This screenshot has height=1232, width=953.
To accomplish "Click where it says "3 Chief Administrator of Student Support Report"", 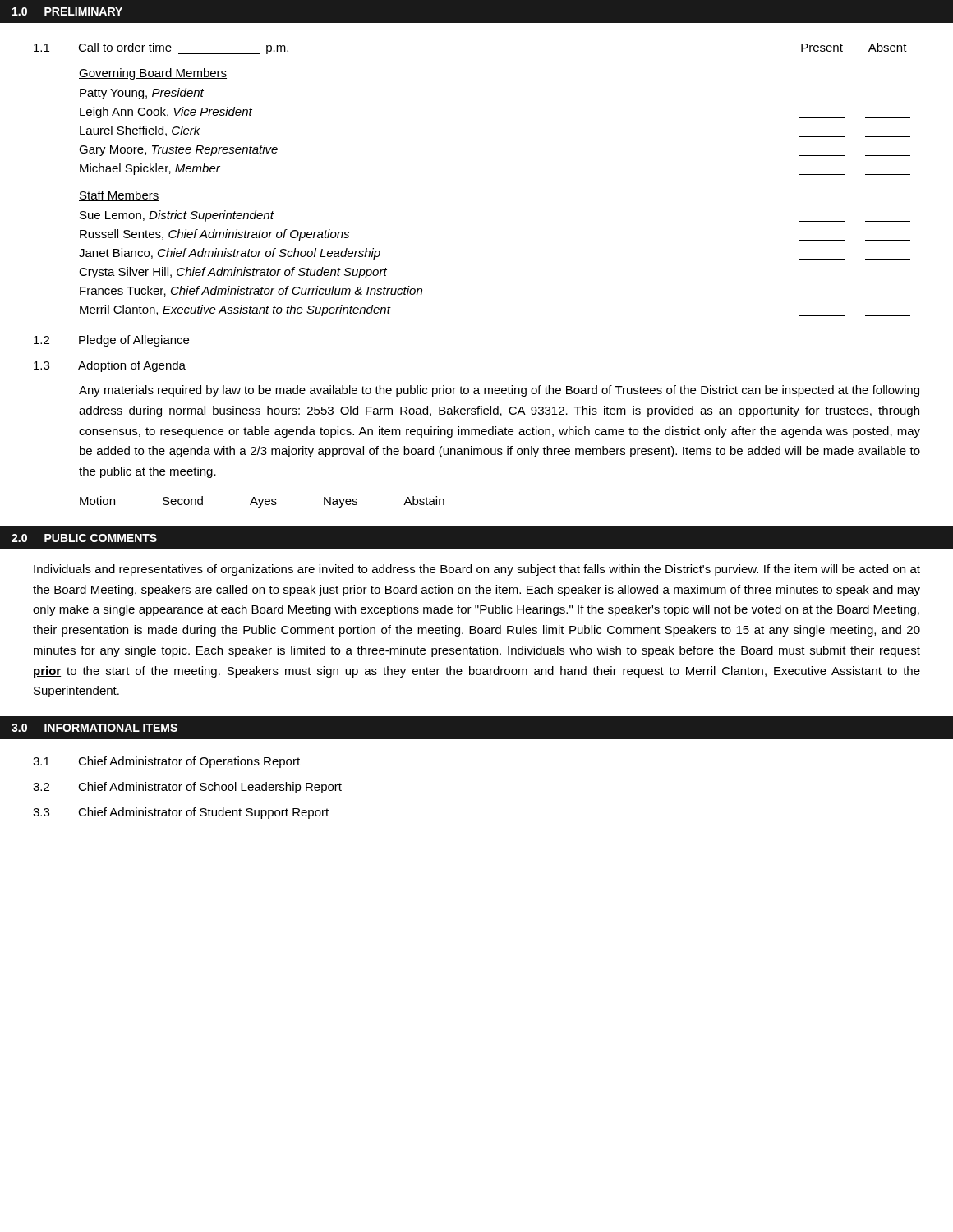I will (181, 812).
